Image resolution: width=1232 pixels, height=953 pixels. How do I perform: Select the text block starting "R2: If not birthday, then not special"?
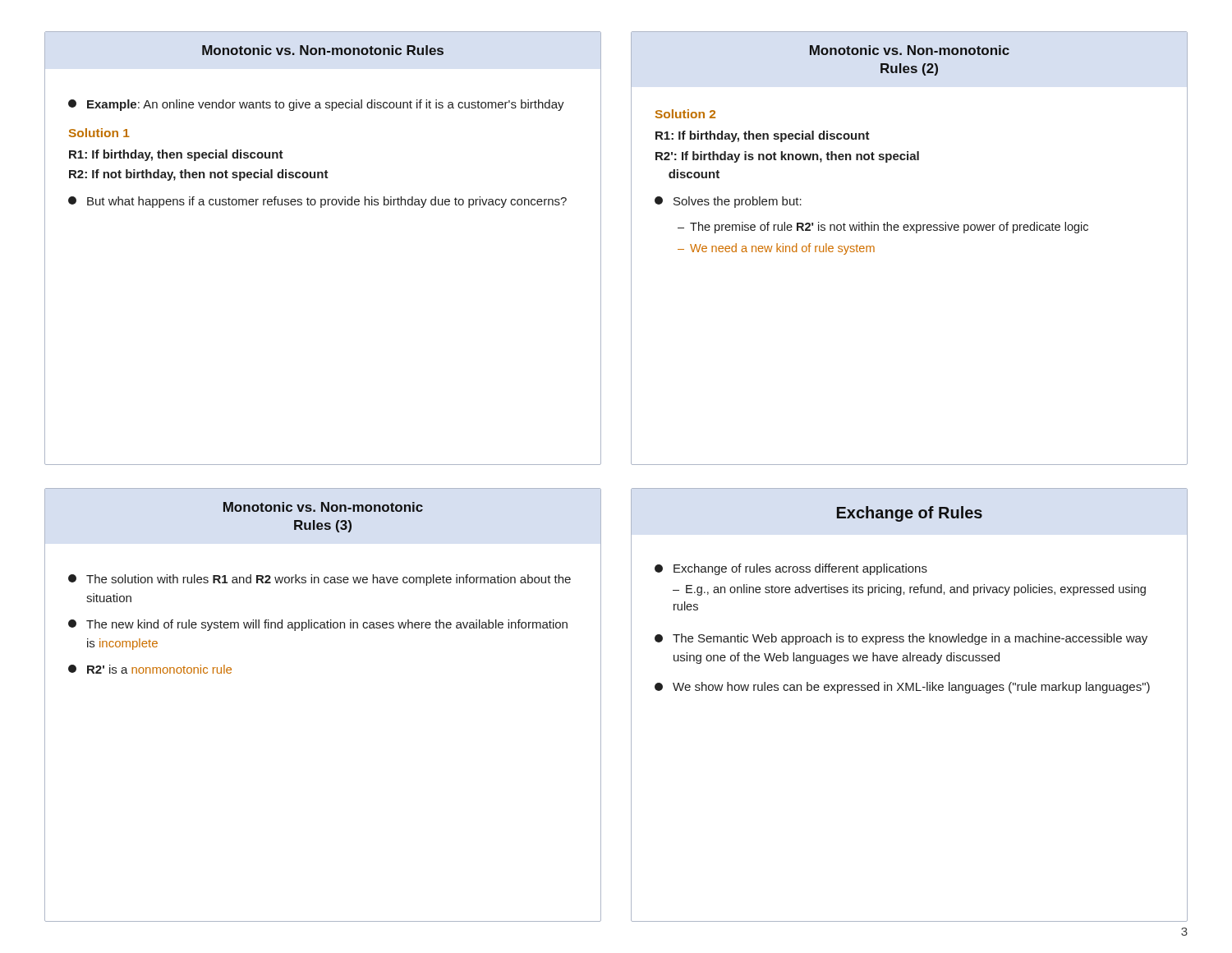pyautogui.click(x=198, y=174)
